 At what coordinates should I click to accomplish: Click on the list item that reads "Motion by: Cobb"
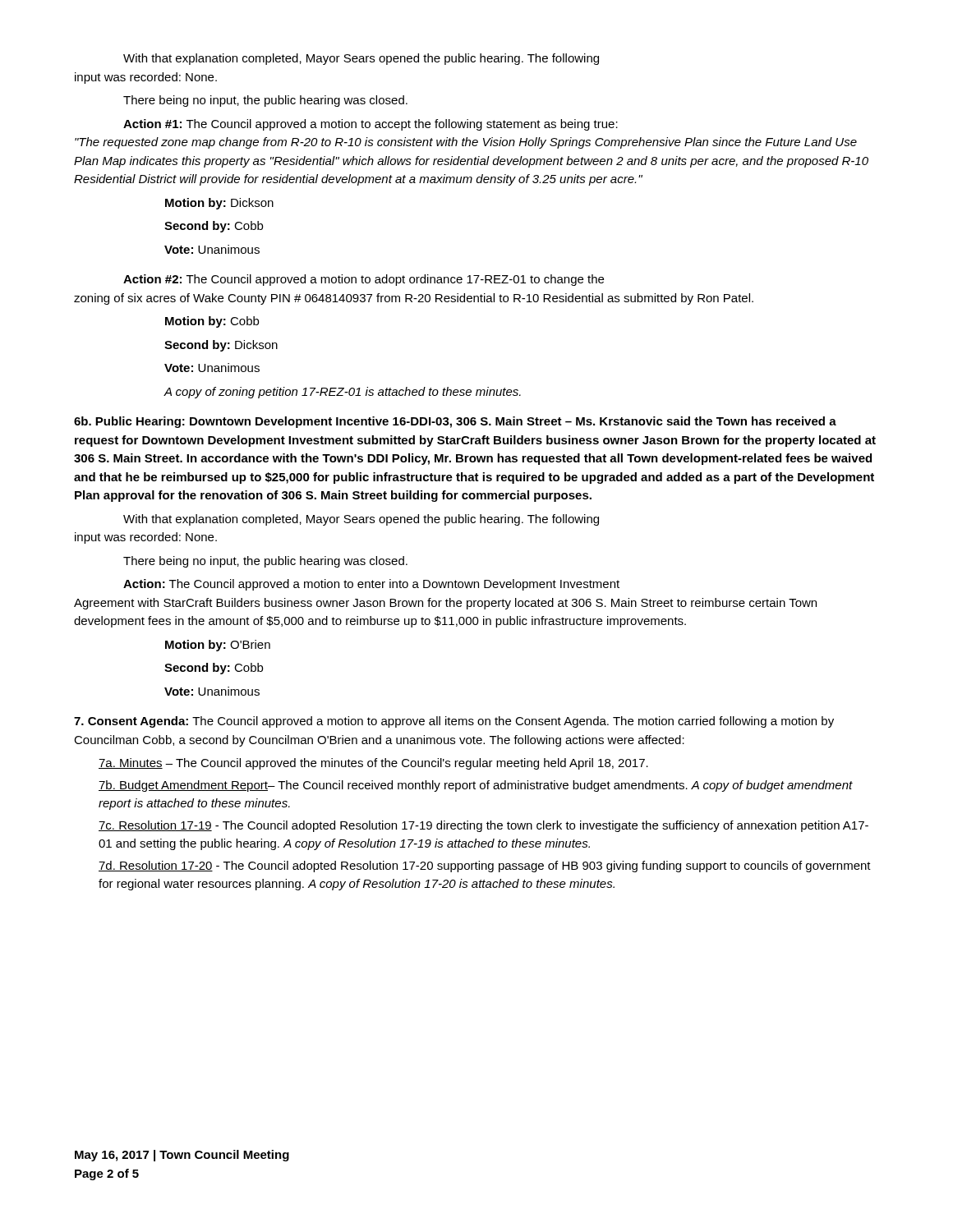click(x=212, y=321)
